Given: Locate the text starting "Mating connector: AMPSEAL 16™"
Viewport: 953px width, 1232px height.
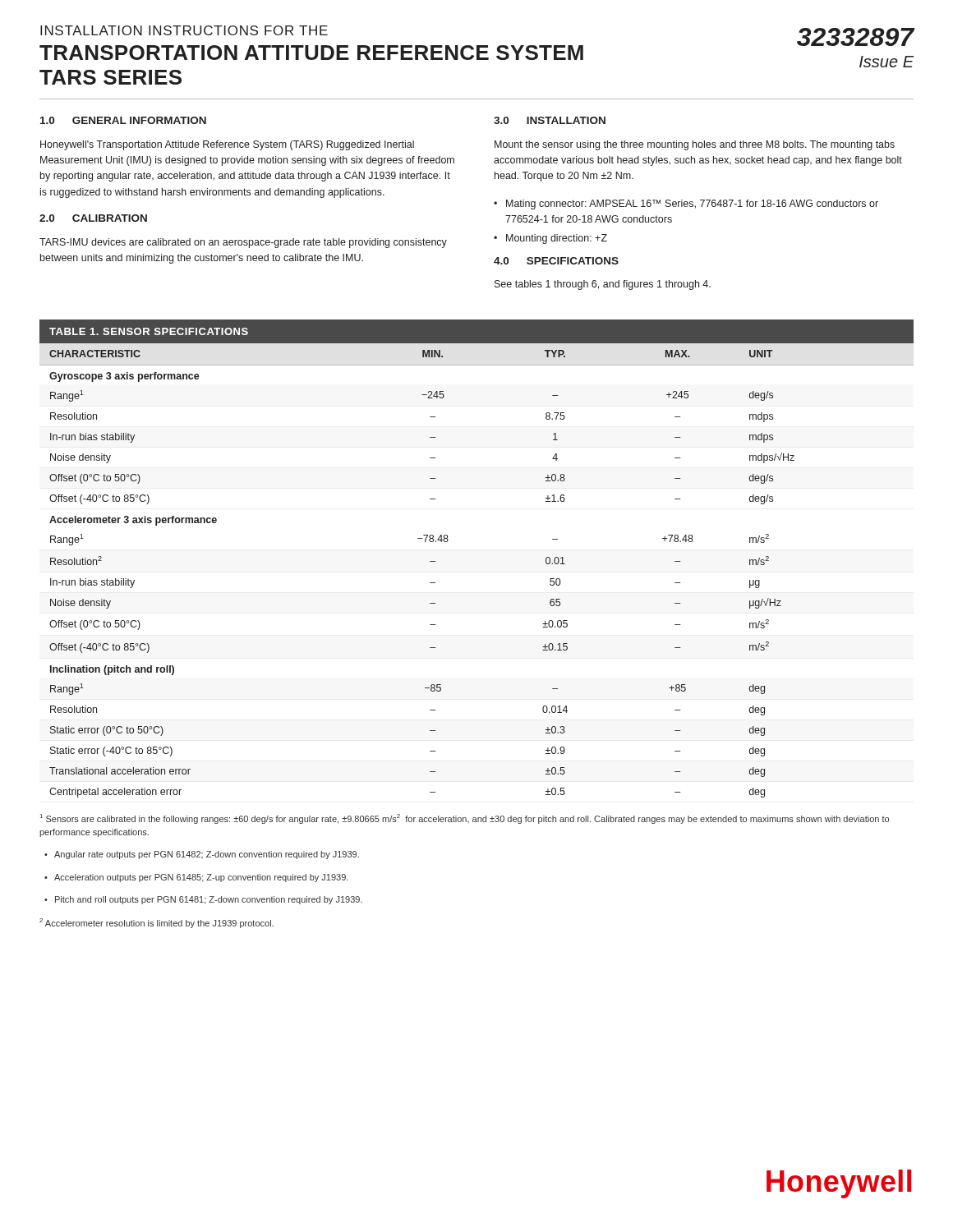Looking at the screenshot, I should [692, 211].
